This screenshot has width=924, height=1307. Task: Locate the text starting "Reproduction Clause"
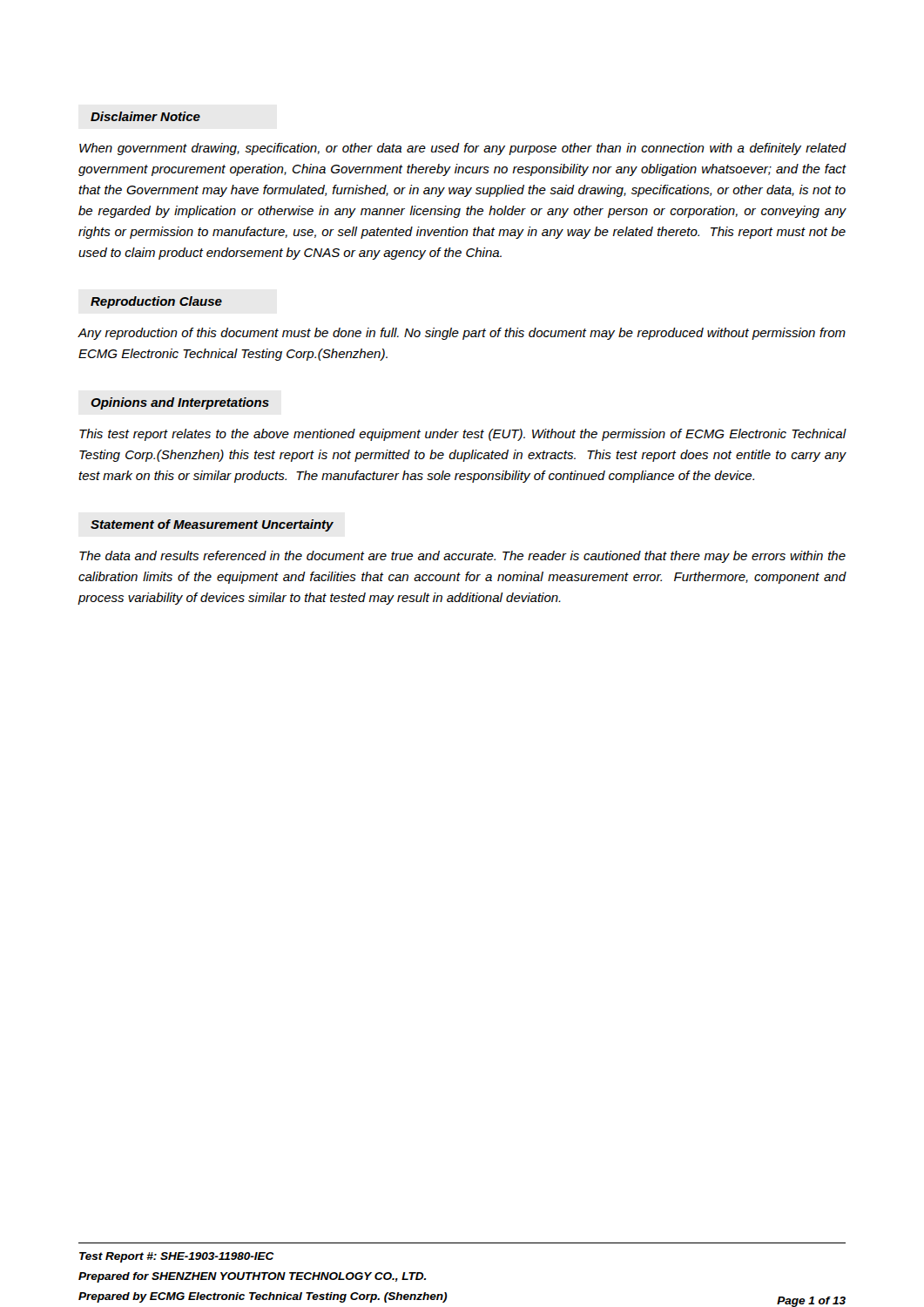point(156,301)
